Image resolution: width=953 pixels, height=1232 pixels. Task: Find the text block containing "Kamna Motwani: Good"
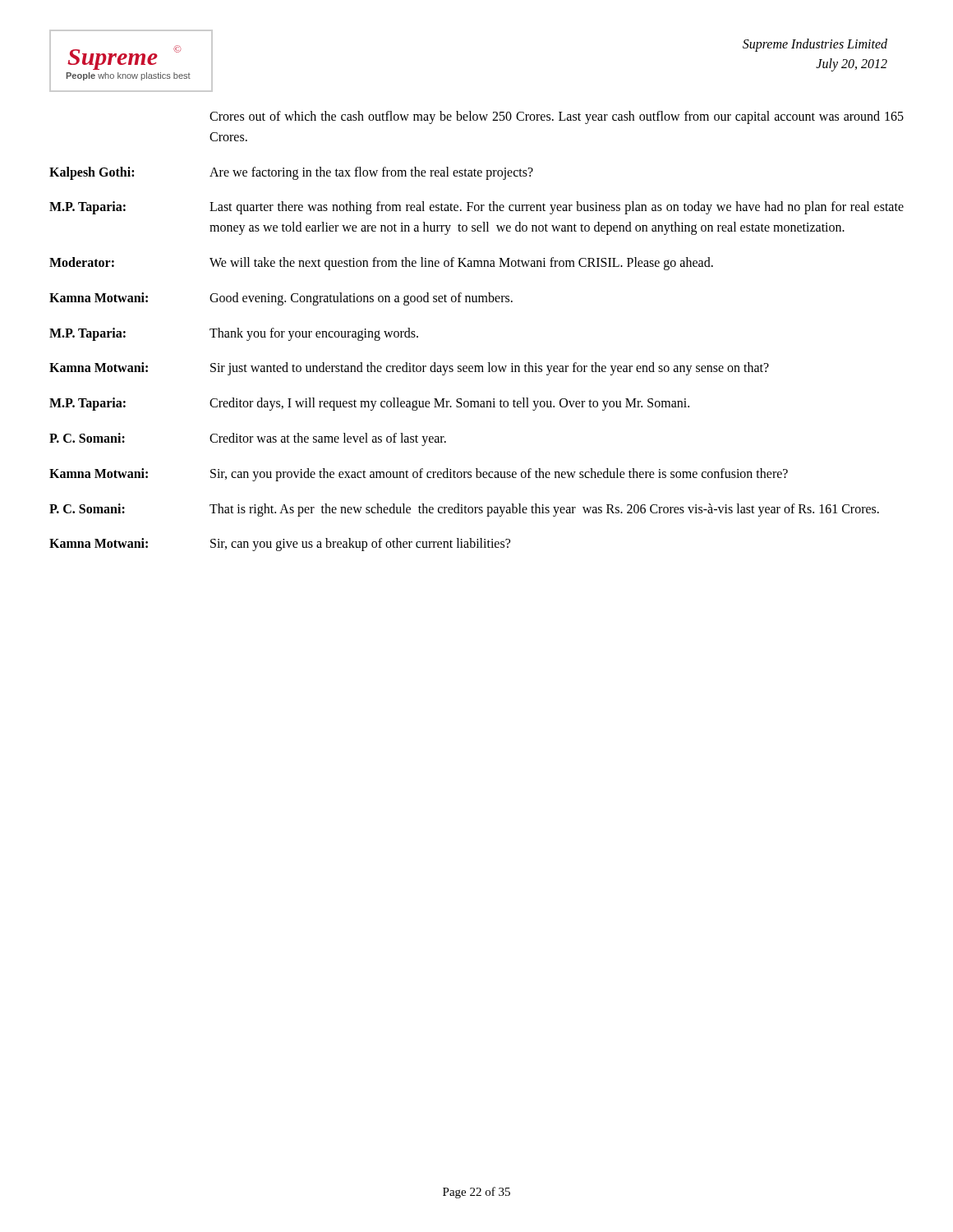tap(476, 298)
